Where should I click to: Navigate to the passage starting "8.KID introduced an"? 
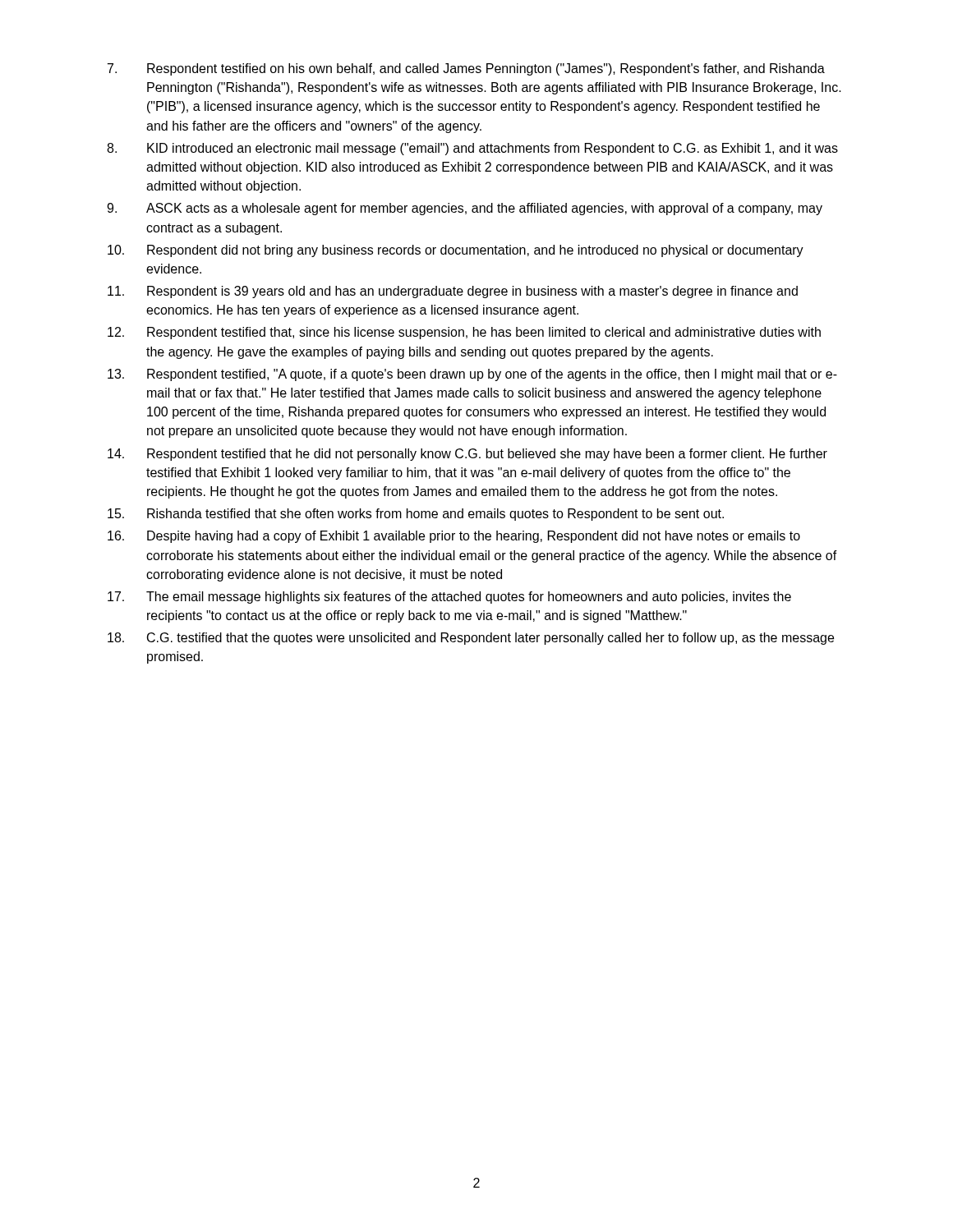click(x=476, y=167)
